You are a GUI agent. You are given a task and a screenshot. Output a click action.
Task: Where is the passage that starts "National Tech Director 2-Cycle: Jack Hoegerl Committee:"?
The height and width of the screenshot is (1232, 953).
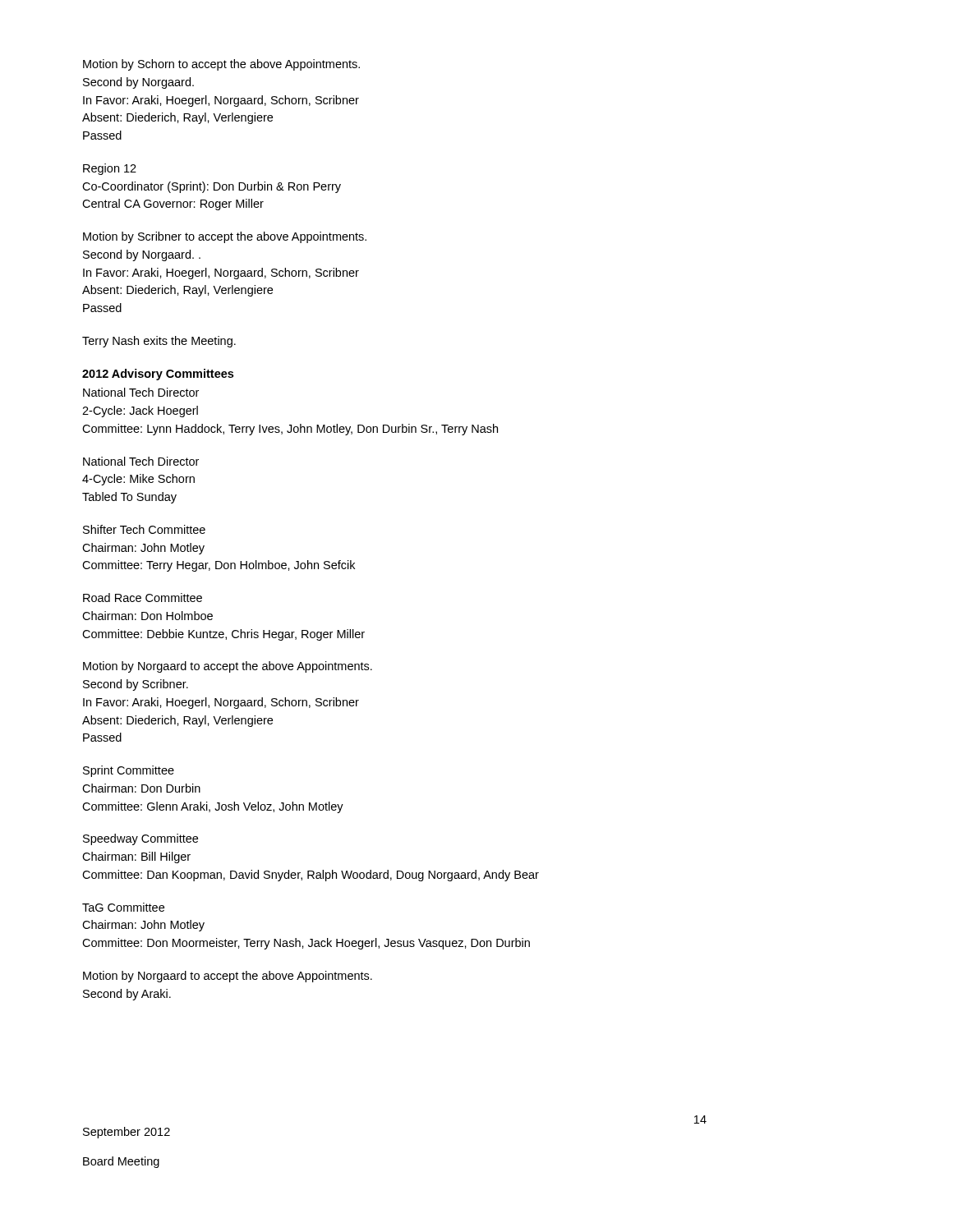[141, 392]
